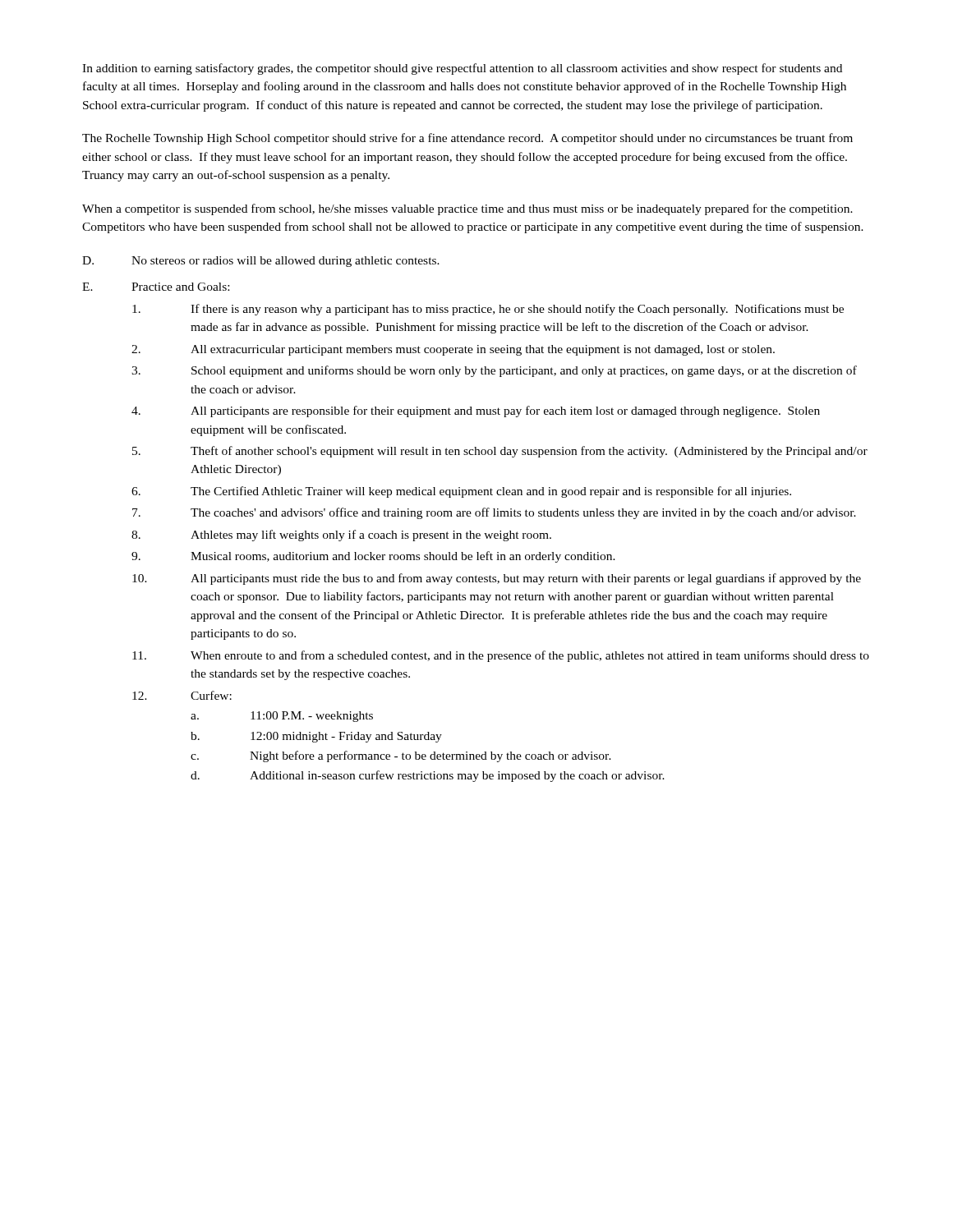Screen dimensions: 1232x953
Task: Point to the block beginning "9. Musical rooms, auditorium and locker rooms"
Action: [x=501, y=556]
